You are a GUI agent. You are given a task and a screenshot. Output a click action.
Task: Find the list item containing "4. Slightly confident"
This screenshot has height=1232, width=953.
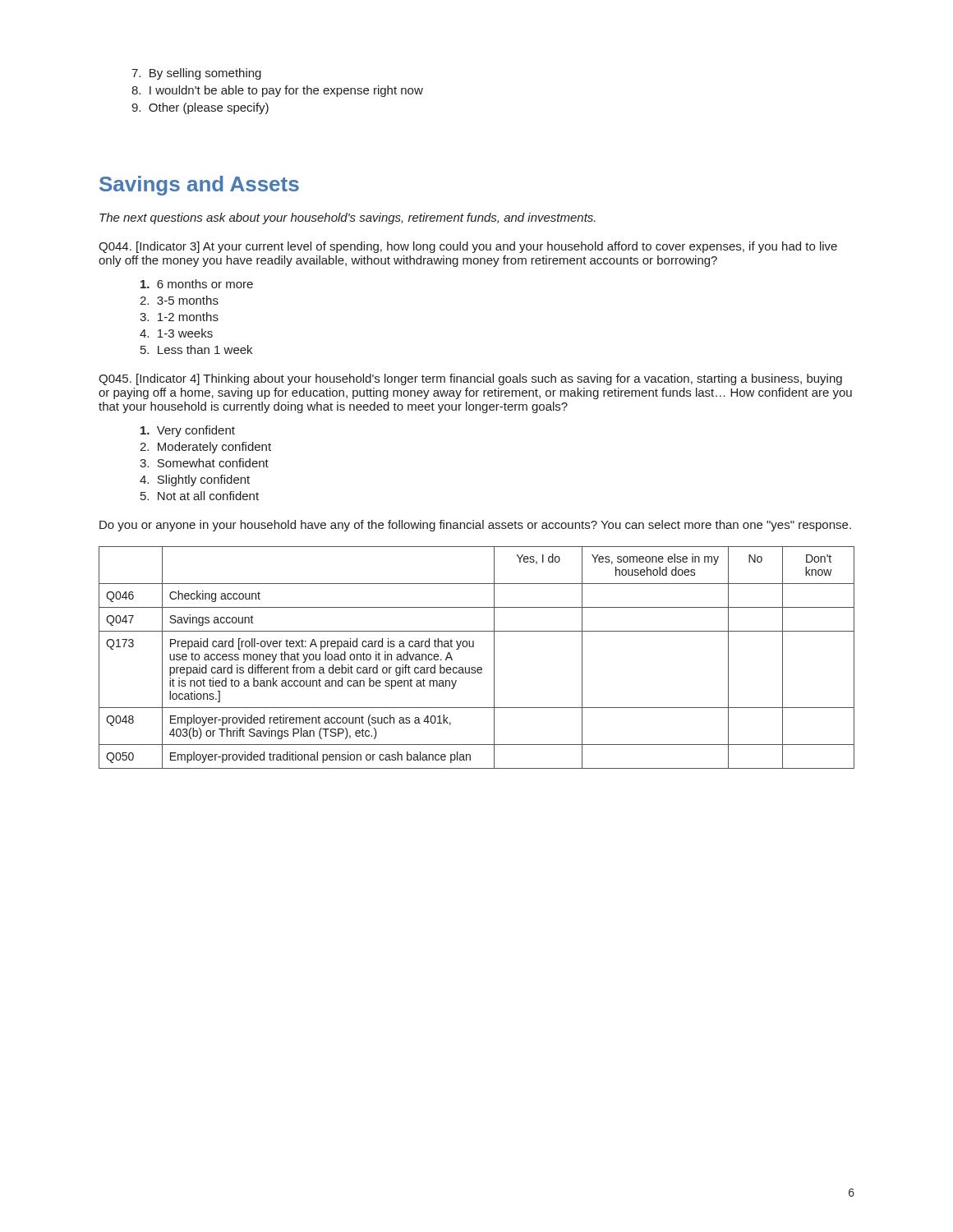click(195, 479)
